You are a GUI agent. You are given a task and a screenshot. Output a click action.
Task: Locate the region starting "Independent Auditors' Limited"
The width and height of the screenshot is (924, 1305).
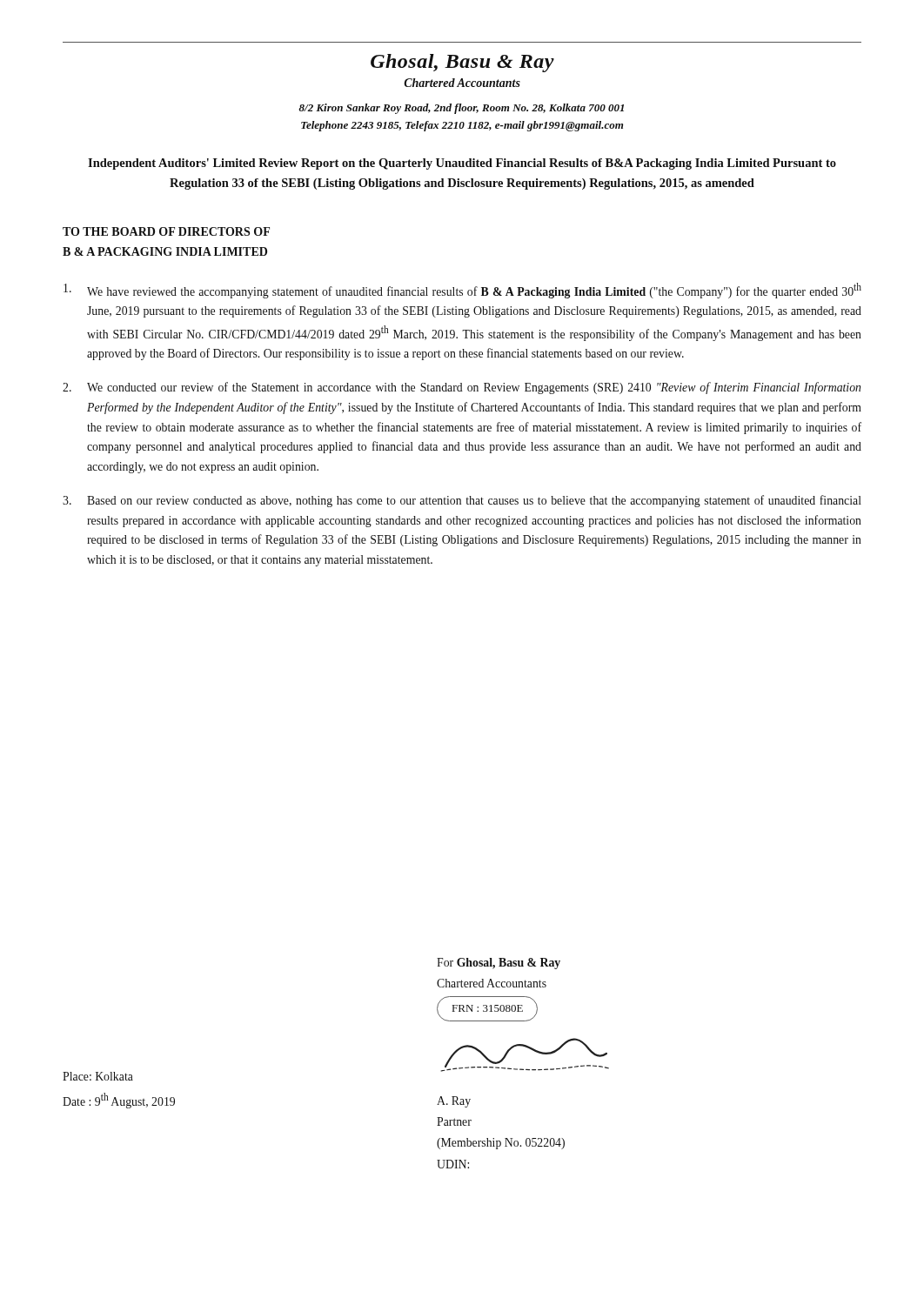pyautogui.click(x=462, y=173)
